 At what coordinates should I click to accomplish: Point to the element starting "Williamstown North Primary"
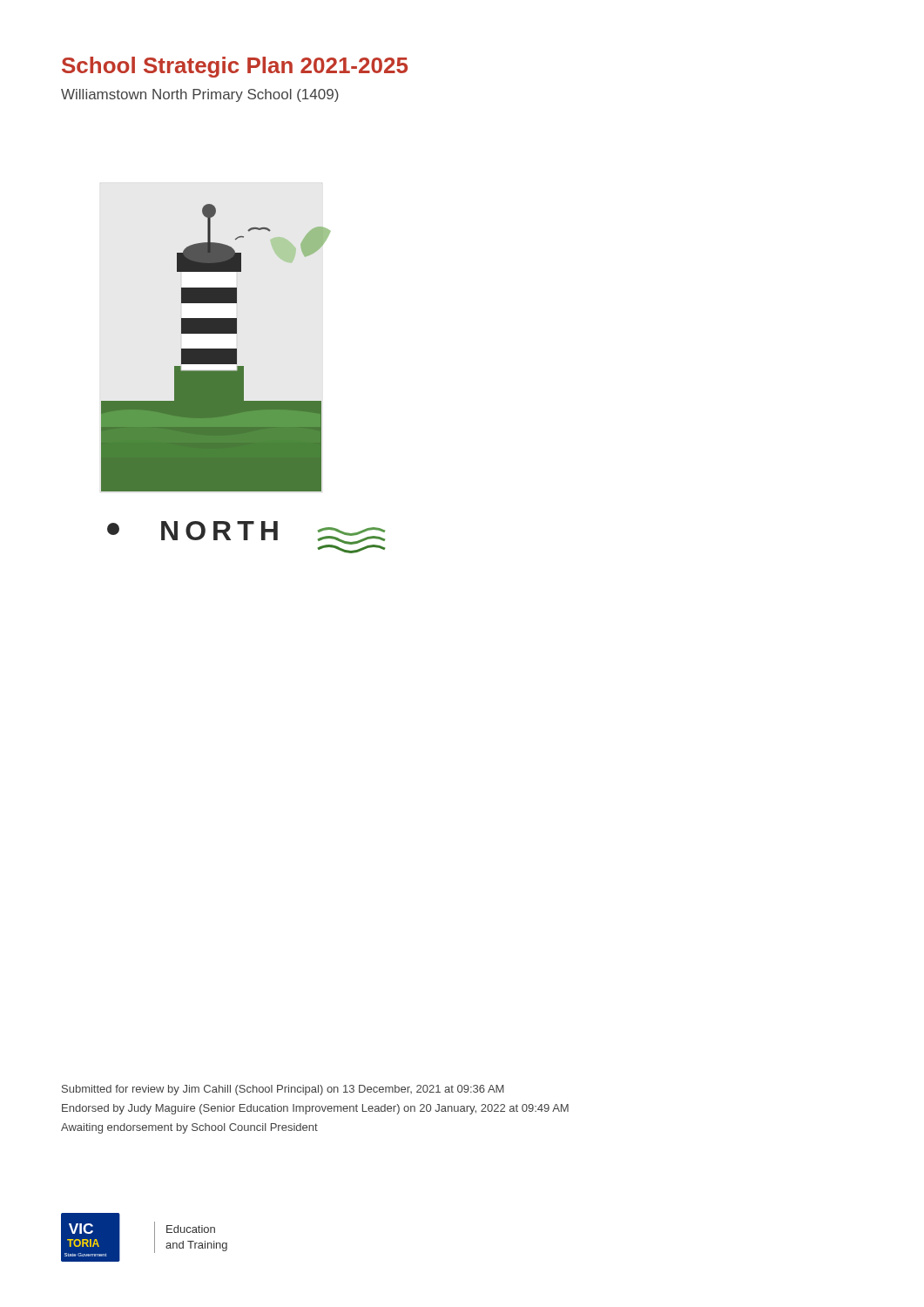point(200,95)
